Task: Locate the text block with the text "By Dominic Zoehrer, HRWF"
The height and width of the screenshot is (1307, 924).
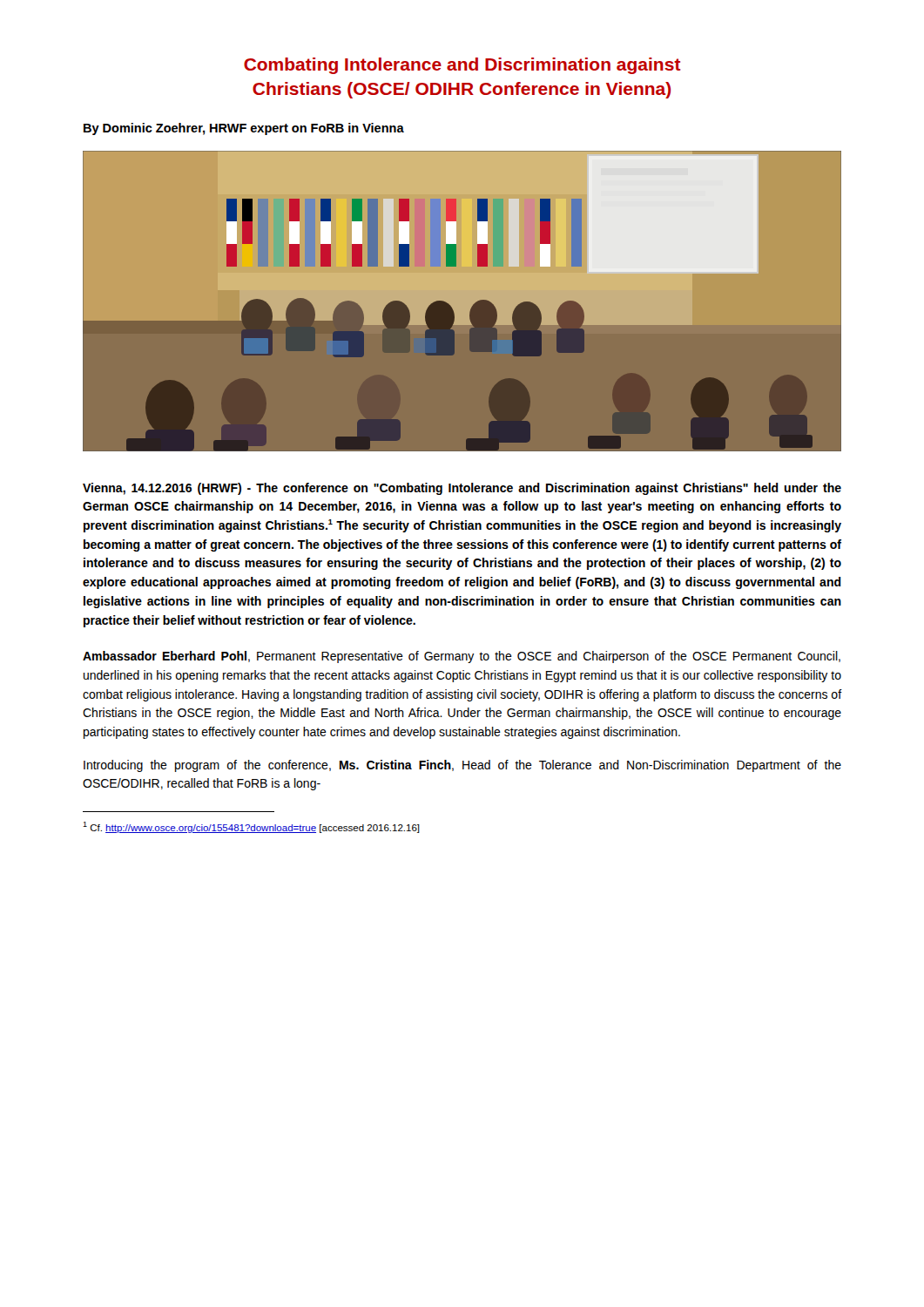Action: pyautogui.click(x=243, y=128)
